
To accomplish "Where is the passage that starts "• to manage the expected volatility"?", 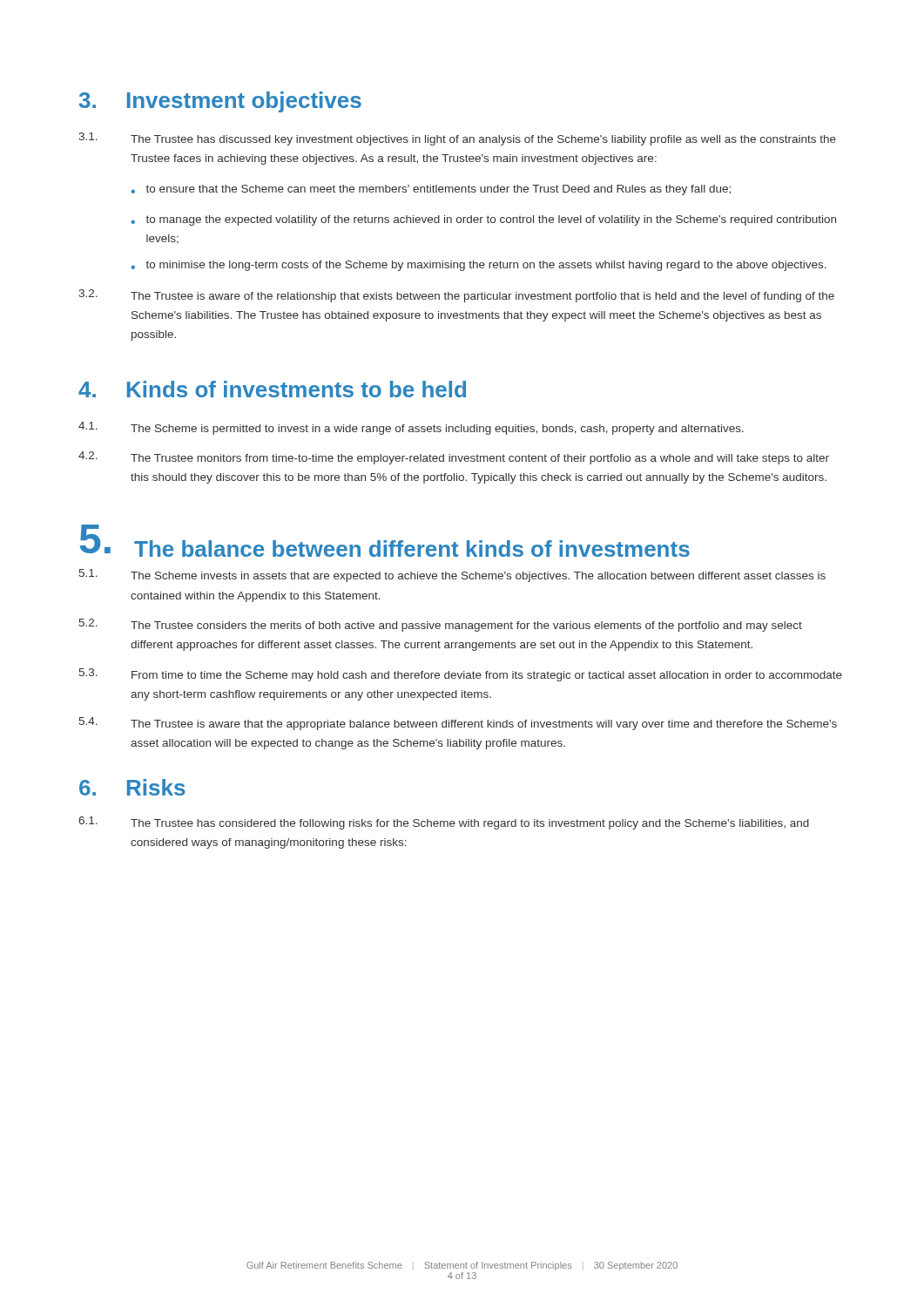I will pos(488,229).
